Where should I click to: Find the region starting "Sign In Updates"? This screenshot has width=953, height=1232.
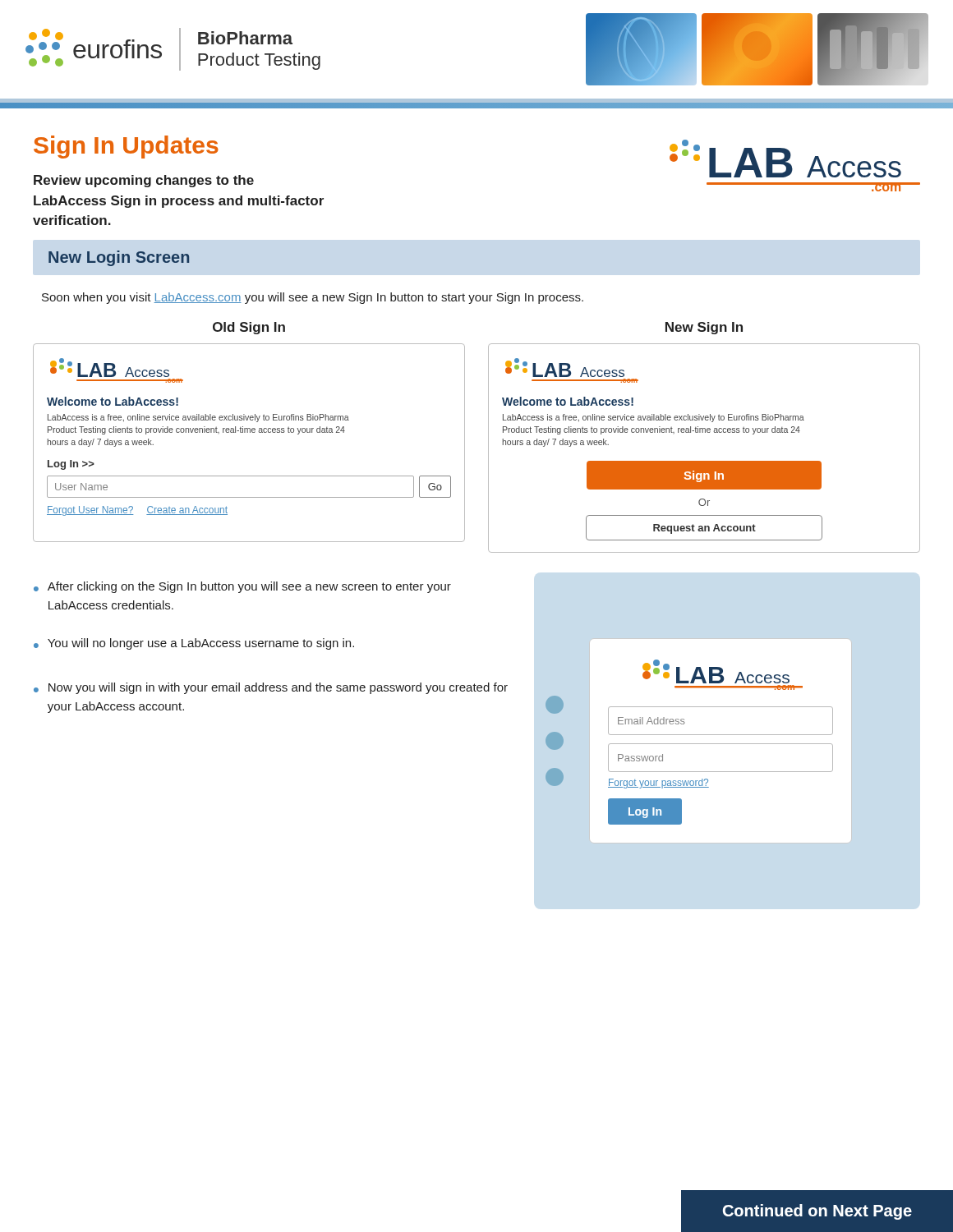126,145
